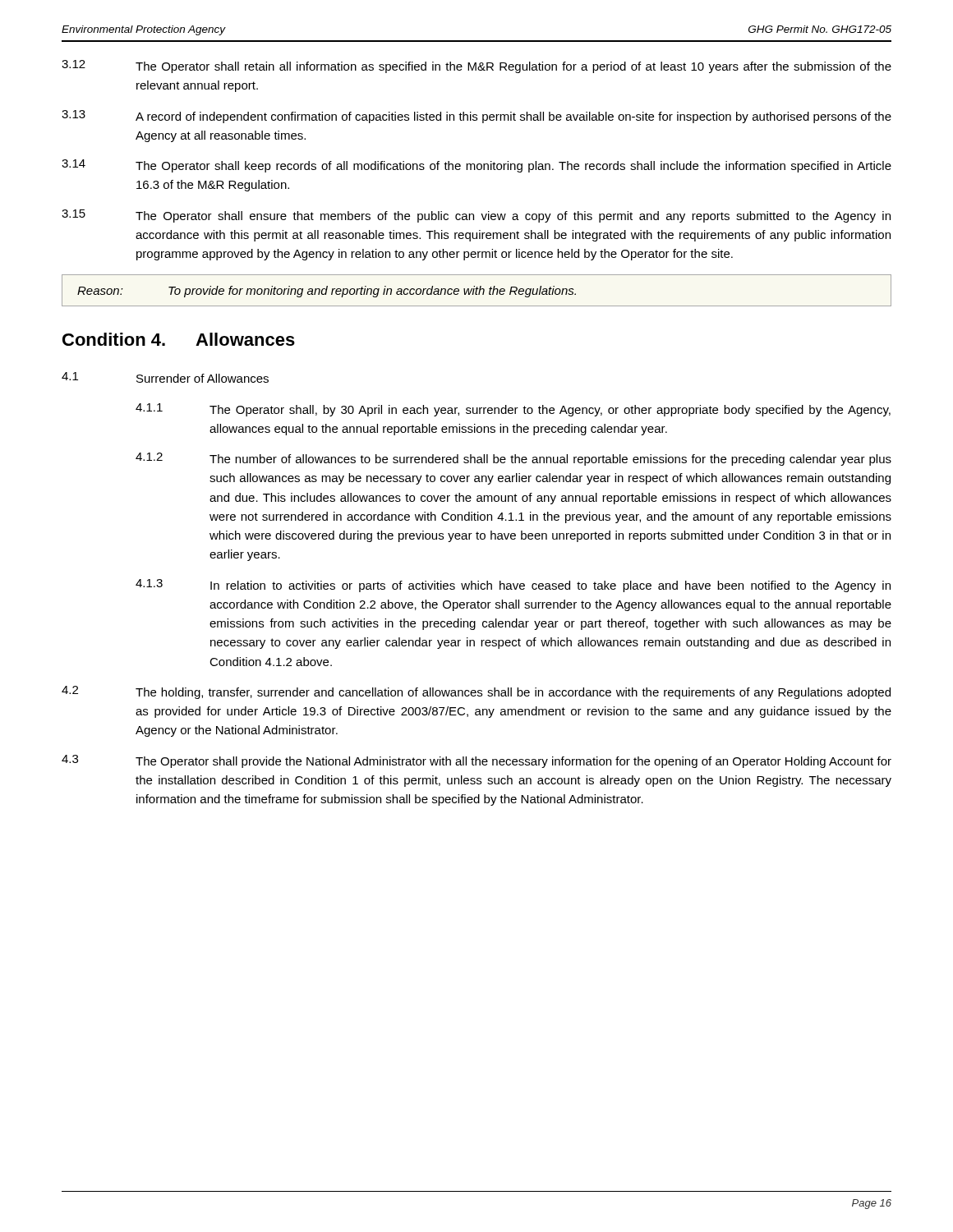Where is the passage that starts "4.1.1 The Operator shall,"?
This screenshot has width=953, height=1232.
[x=476, y=419]
